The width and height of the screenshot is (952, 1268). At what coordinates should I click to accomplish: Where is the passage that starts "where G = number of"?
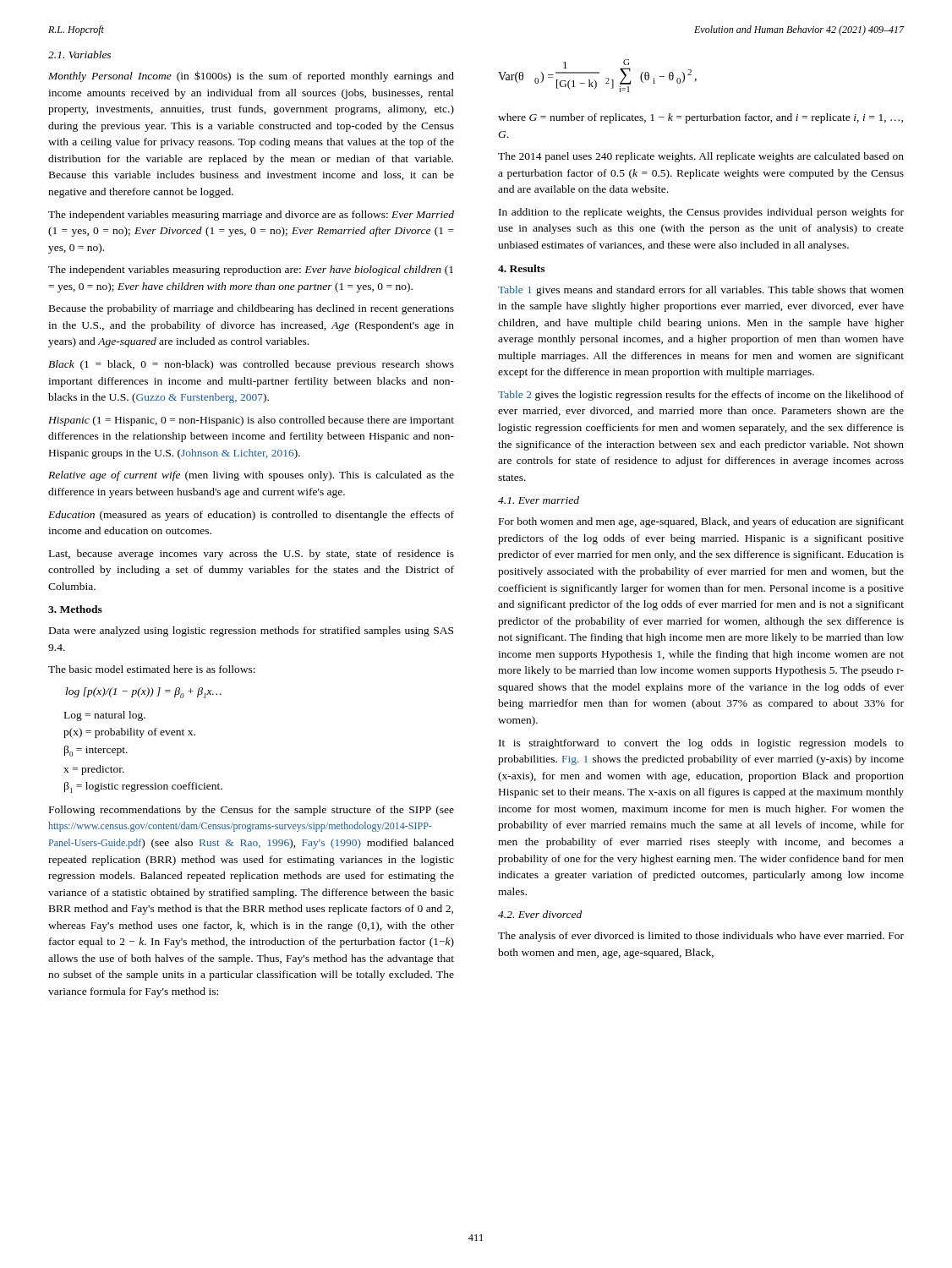[701, 126]
